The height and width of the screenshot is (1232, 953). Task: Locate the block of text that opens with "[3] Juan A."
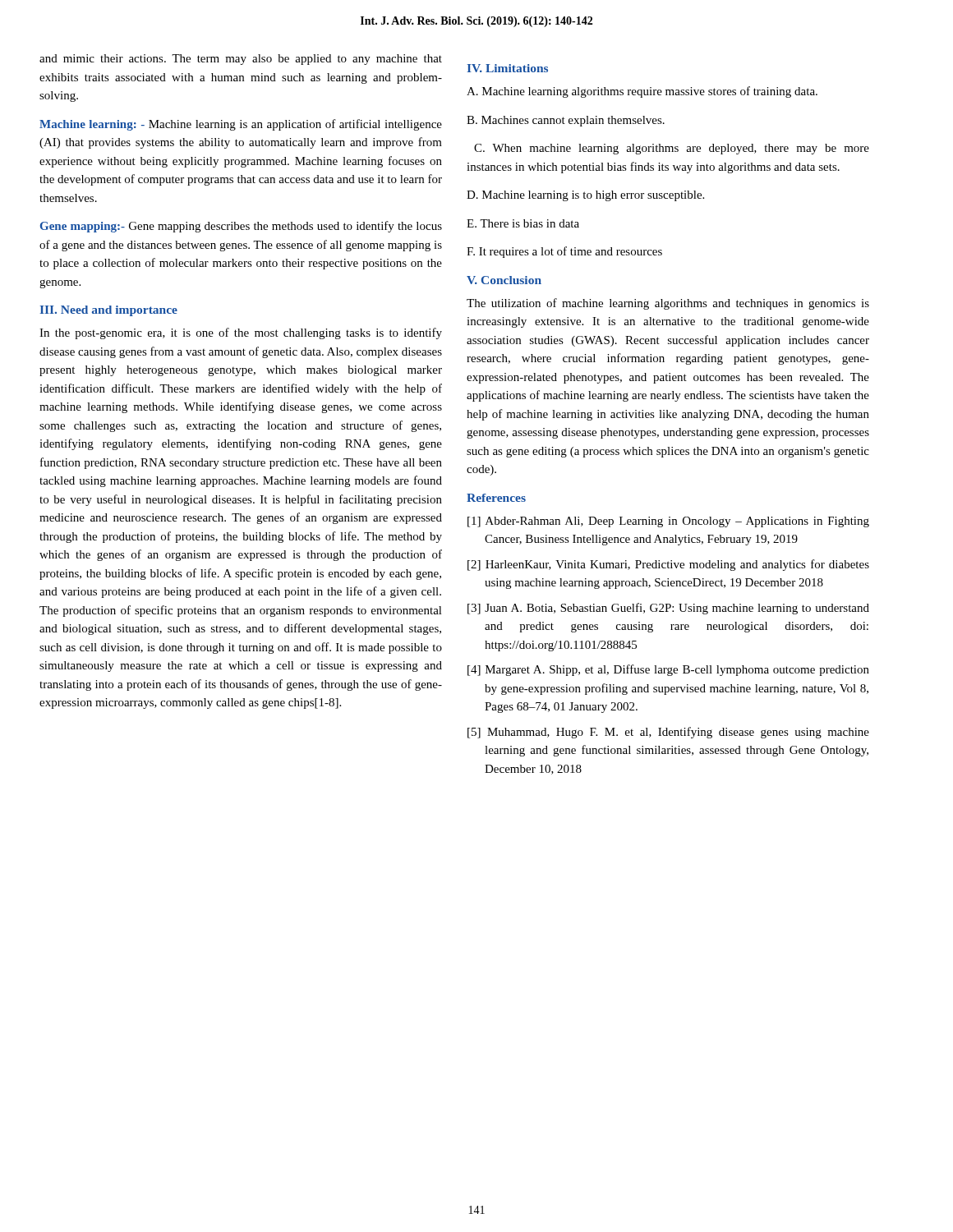coord(668,626)
